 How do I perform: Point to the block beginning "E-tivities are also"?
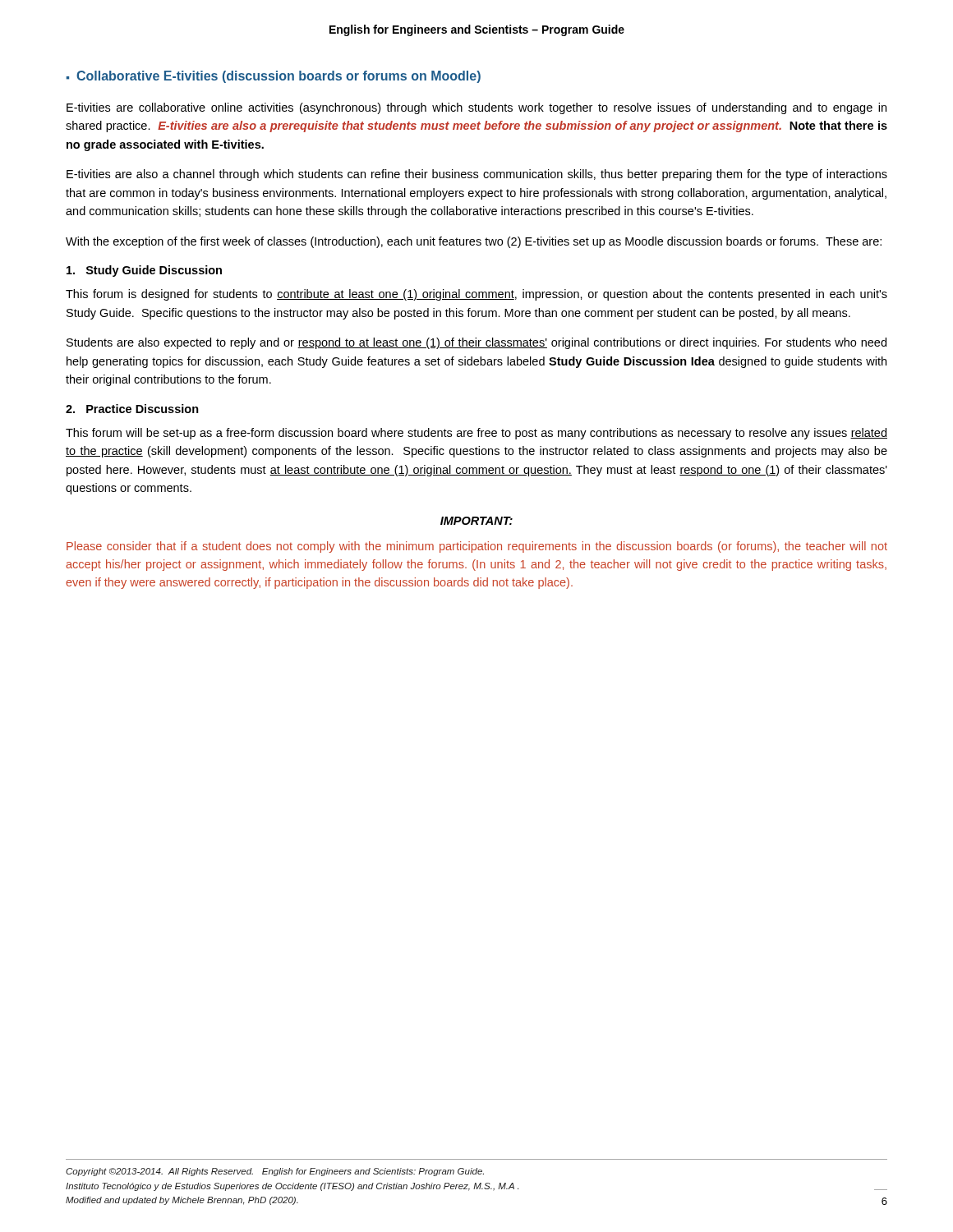click(476, 193)
